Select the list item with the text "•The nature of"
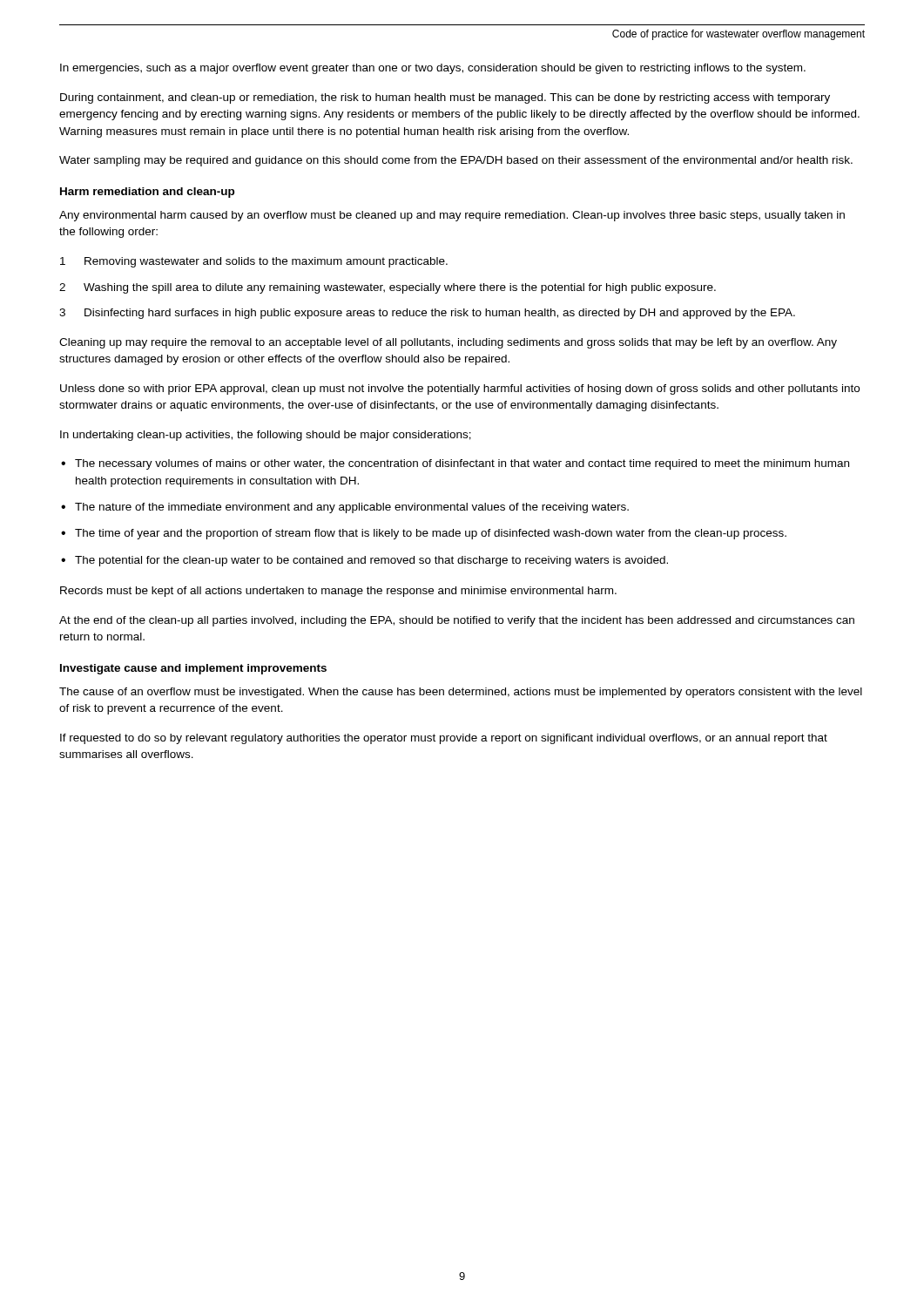The width and height of the screenshot is (924, 1307). pos(462,507)
